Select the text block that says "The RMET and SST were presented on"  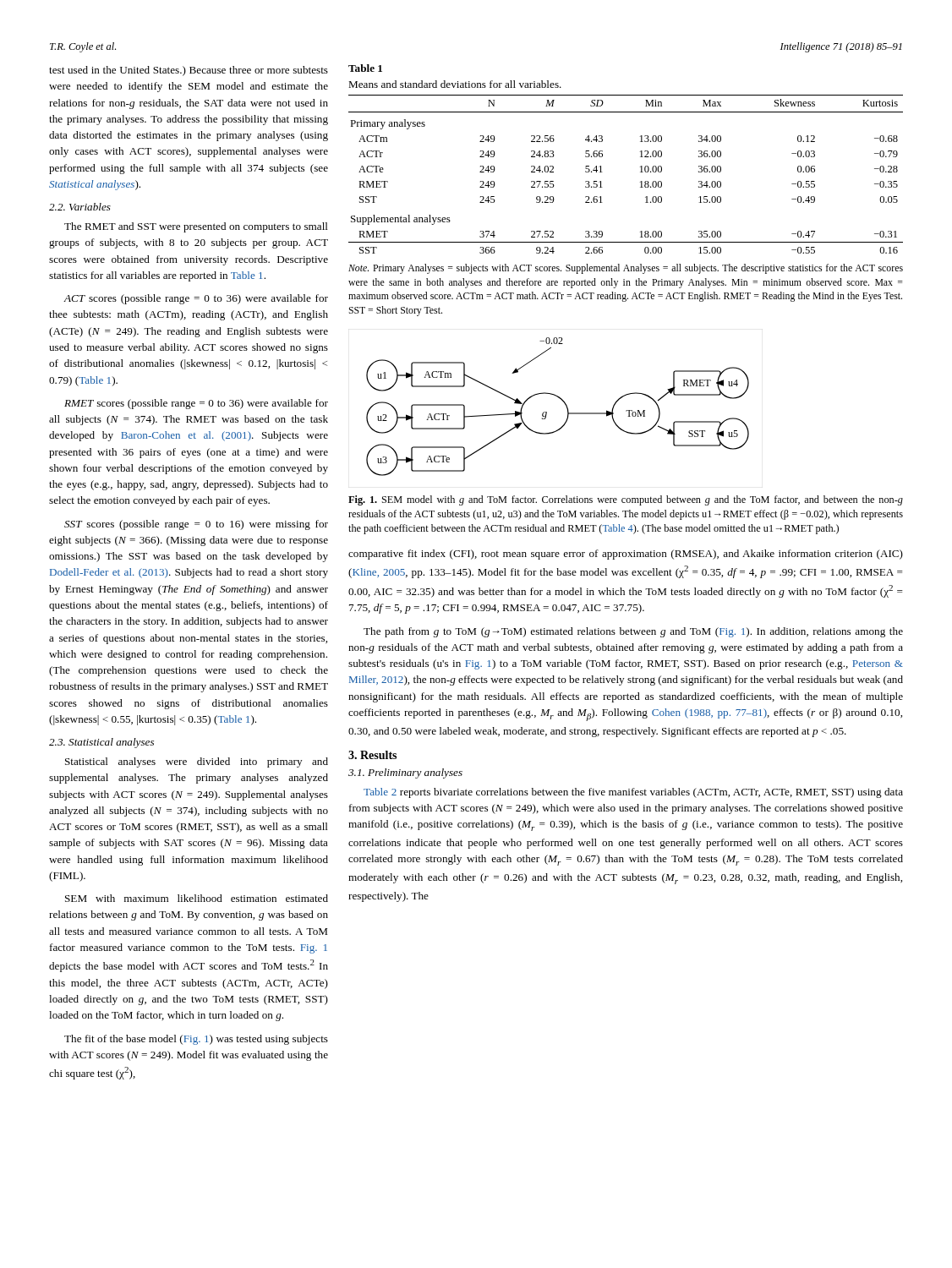pos(189,473)
